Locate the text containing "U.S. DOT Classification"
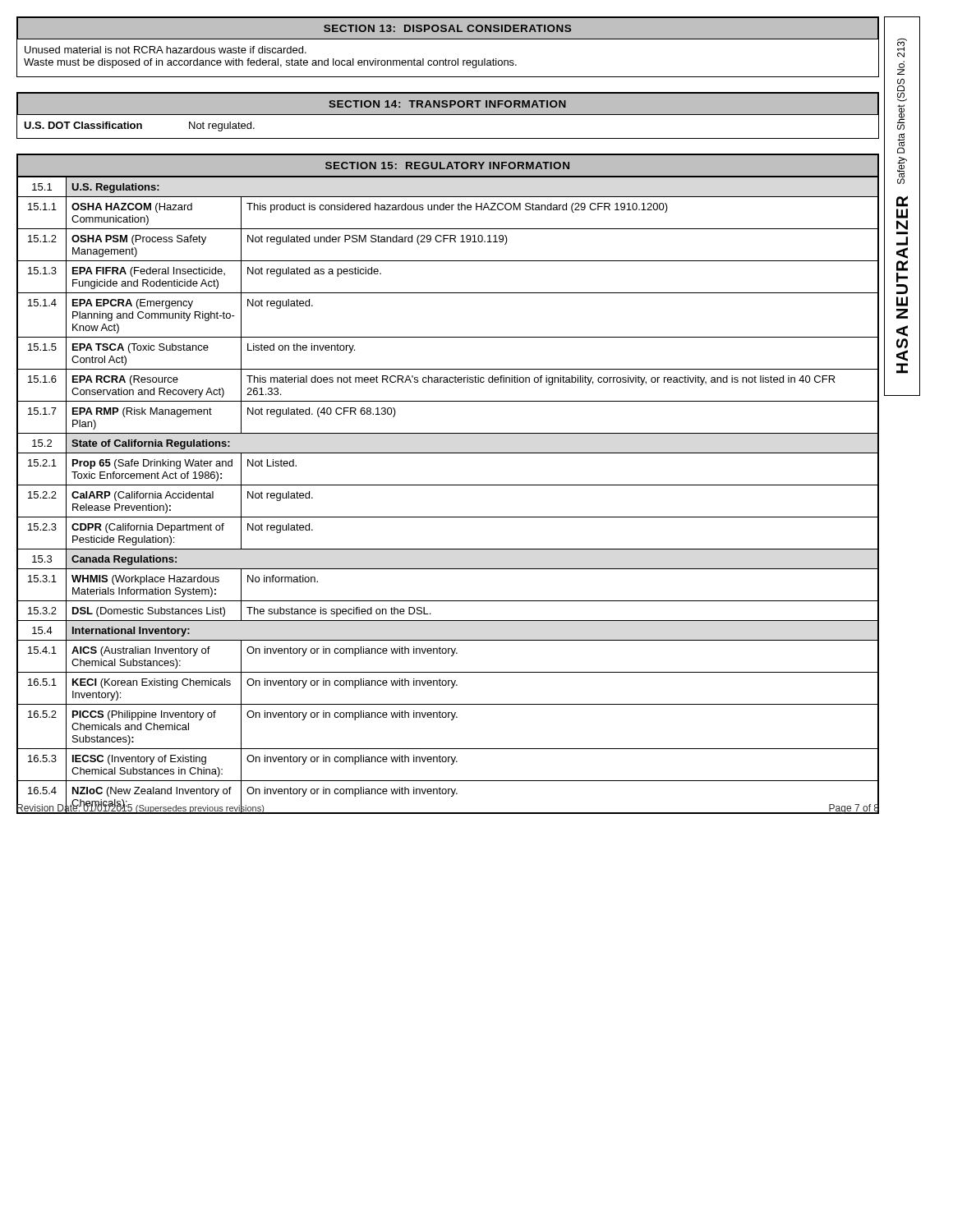The width and height of the screenshot is (953, 1232). tap(83, 125)
